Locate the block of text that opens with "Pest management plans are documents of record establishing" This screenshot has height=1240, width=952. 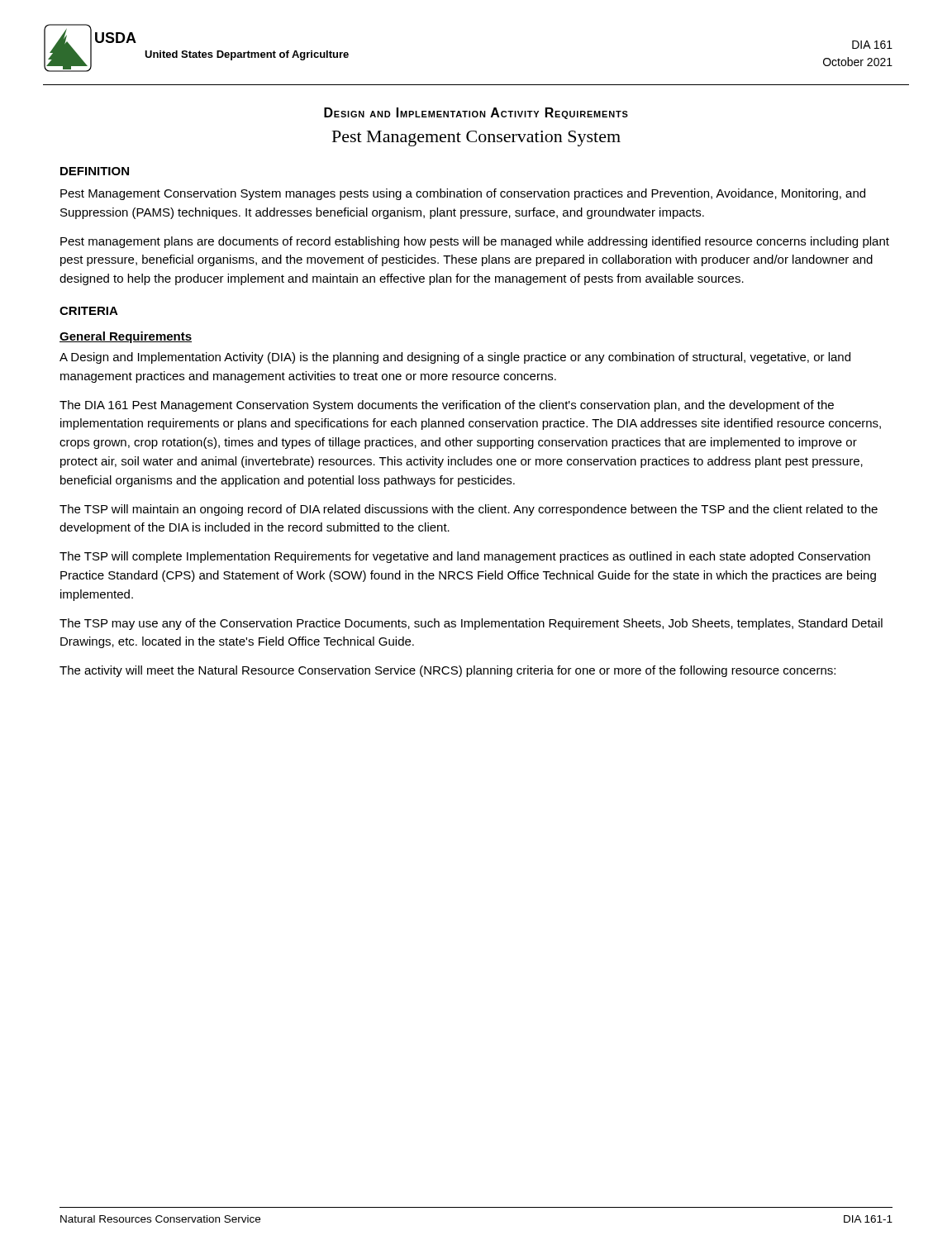coord(474,259)
